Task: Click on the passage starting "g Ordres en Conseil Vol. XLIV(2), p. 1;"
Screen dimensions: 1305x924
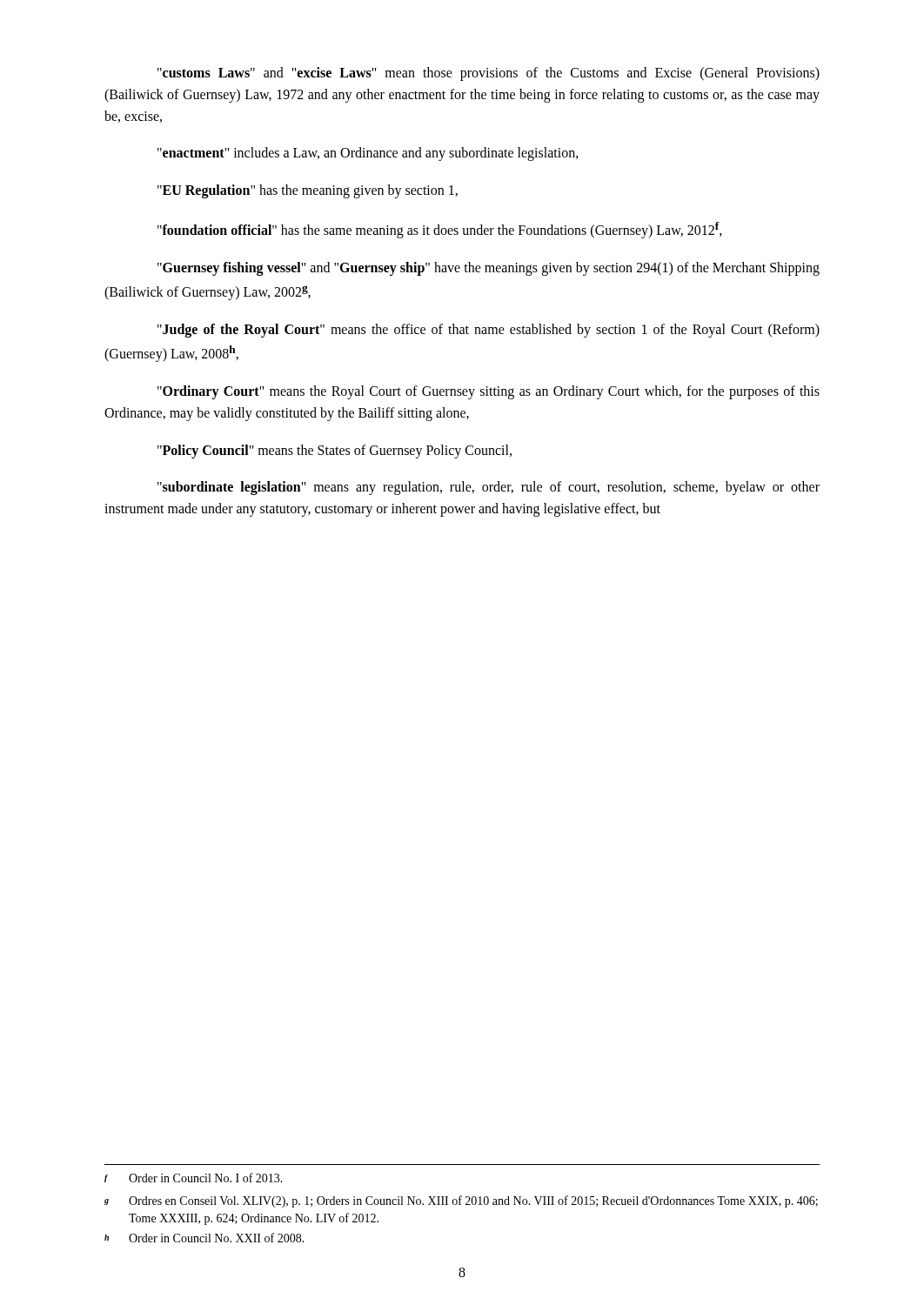Action: point(462,1210)
